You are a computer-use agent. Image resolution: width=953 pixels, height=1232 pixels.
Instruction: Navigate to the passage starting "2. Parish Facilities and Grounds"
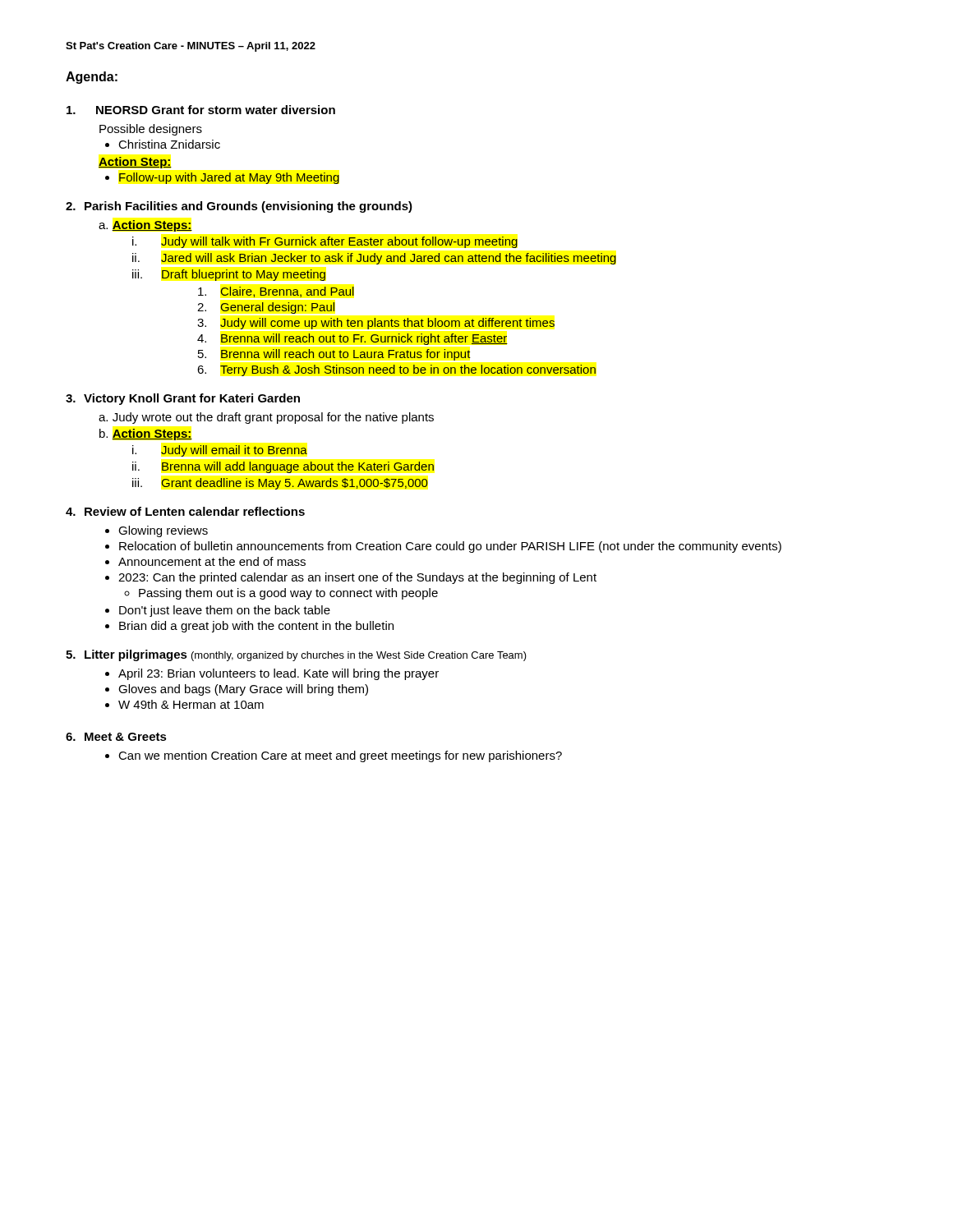coord(239,207)
